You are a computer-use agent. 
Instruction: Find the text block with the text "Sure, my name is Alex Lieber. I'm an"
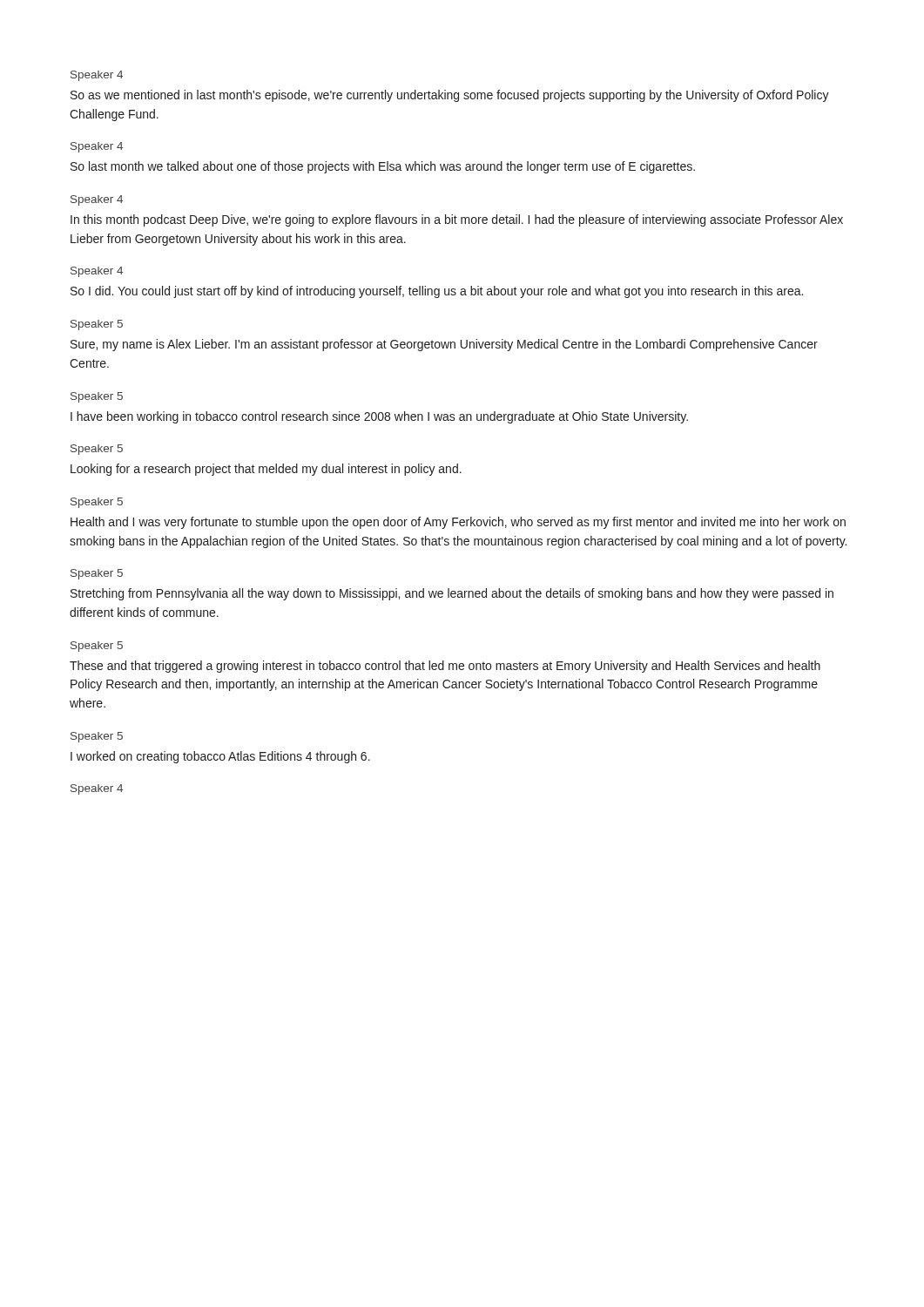(444, 354)
